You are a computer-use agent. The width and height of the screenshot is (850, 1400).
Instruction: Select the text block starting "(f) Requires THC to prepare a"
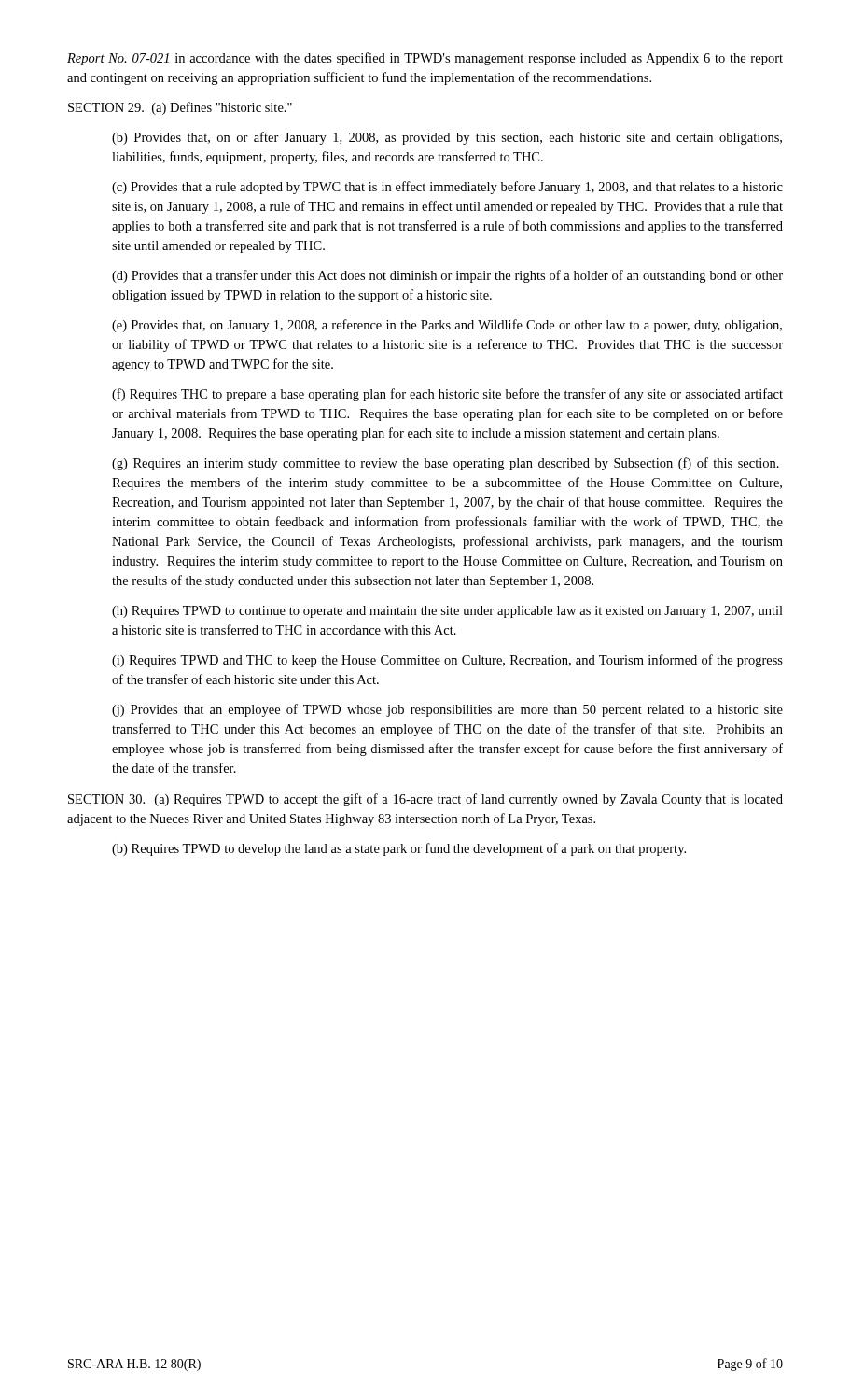[x=447, y=414]
